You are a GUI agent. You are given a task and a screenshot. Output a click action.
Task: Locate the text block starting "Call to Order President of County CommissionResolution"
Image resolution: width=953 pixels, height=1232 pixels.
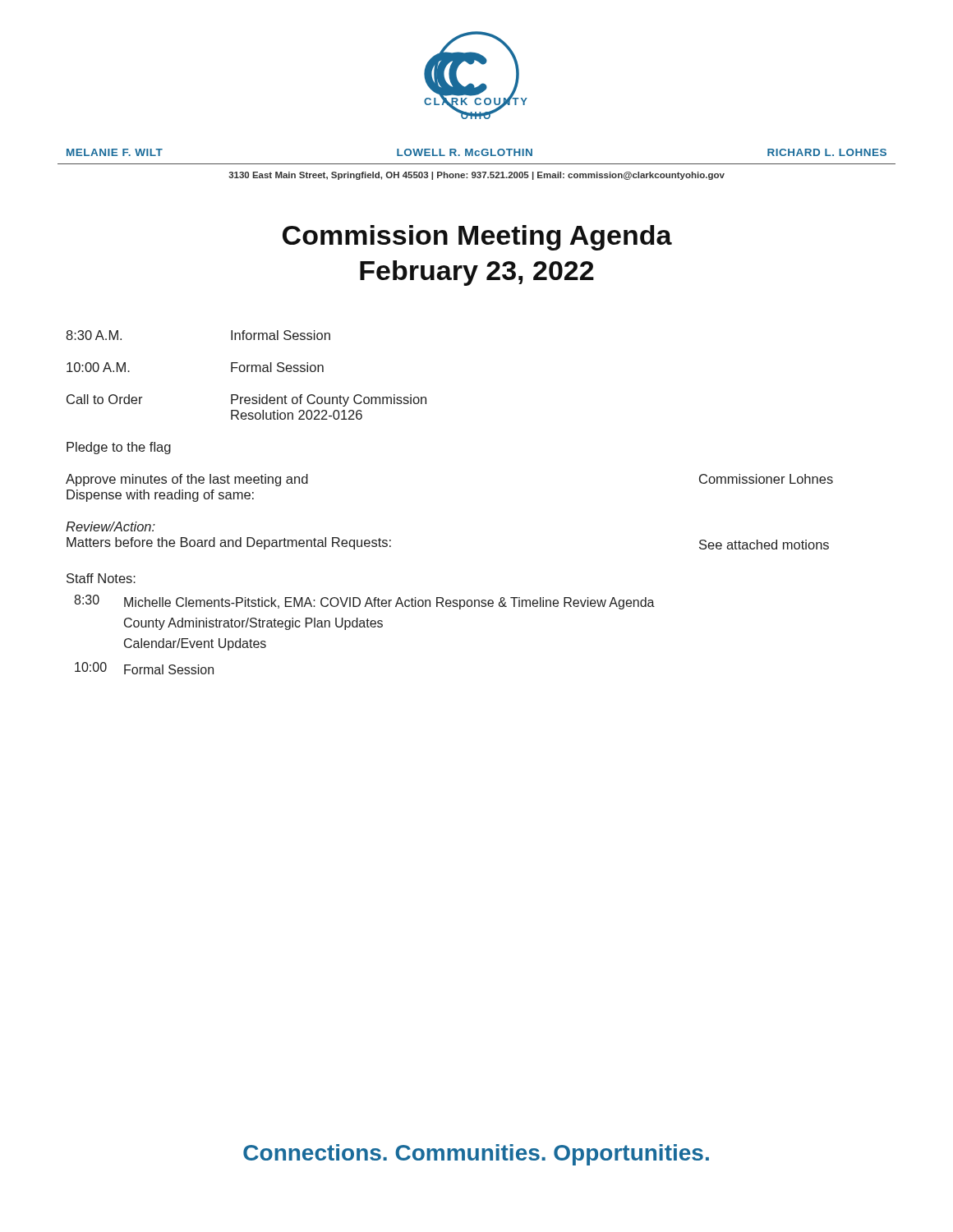click(246, 400)
